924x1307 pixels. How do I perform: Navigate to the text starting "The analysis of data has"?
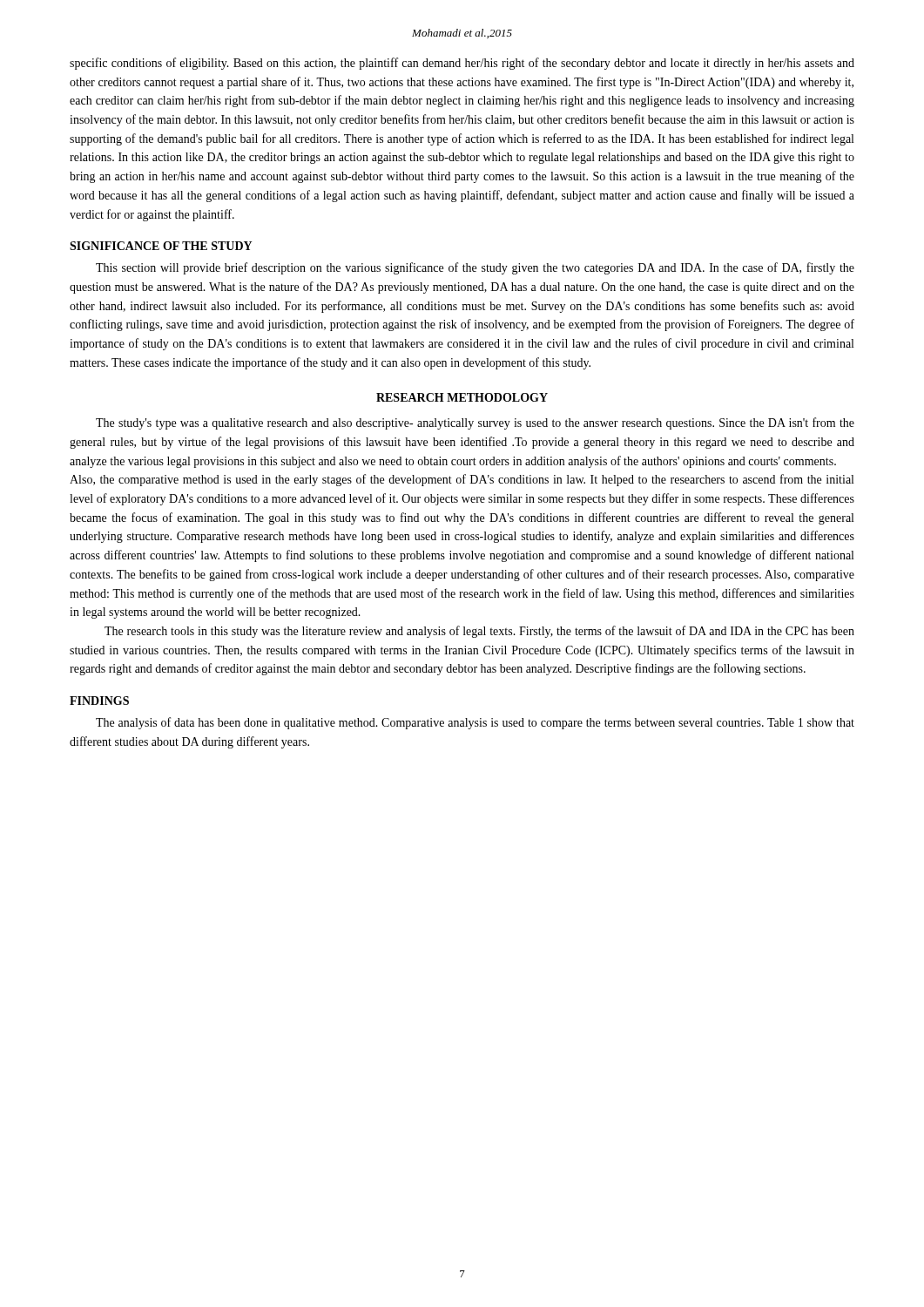(462, 733)
